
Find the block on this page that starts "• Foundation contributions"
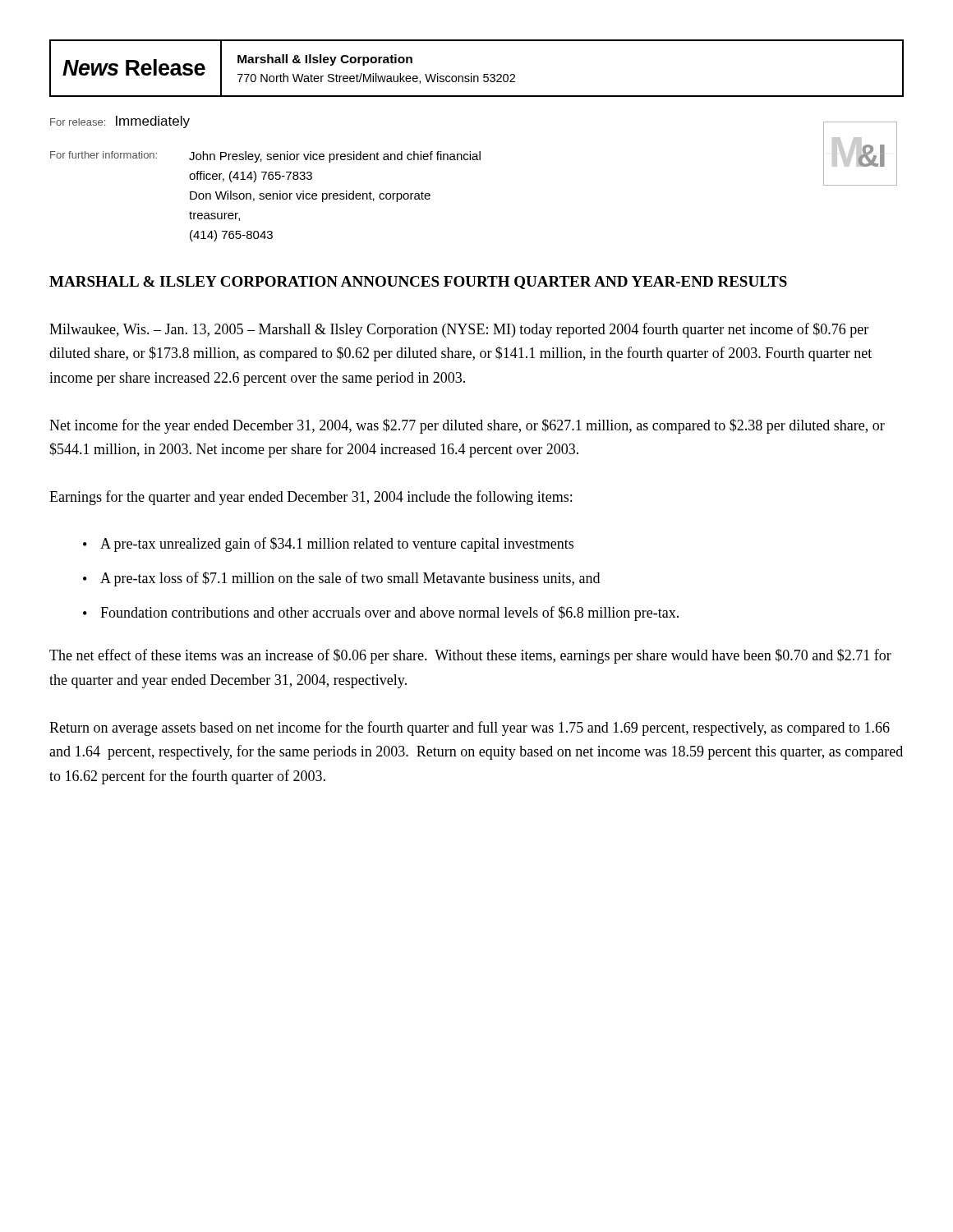tap(381, 613)
